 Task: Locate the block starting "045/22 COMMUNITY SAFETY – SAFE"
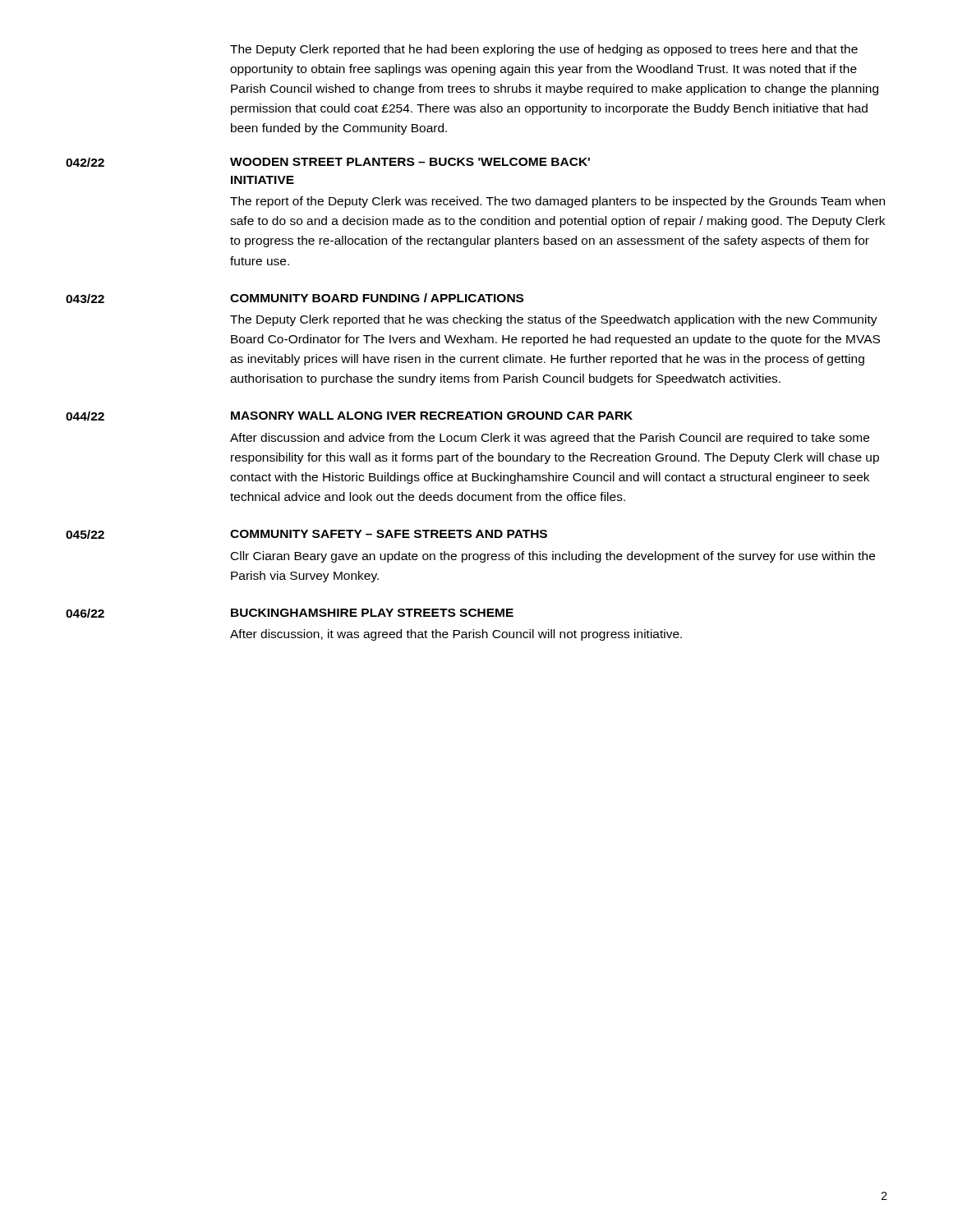tap(476, 555)
